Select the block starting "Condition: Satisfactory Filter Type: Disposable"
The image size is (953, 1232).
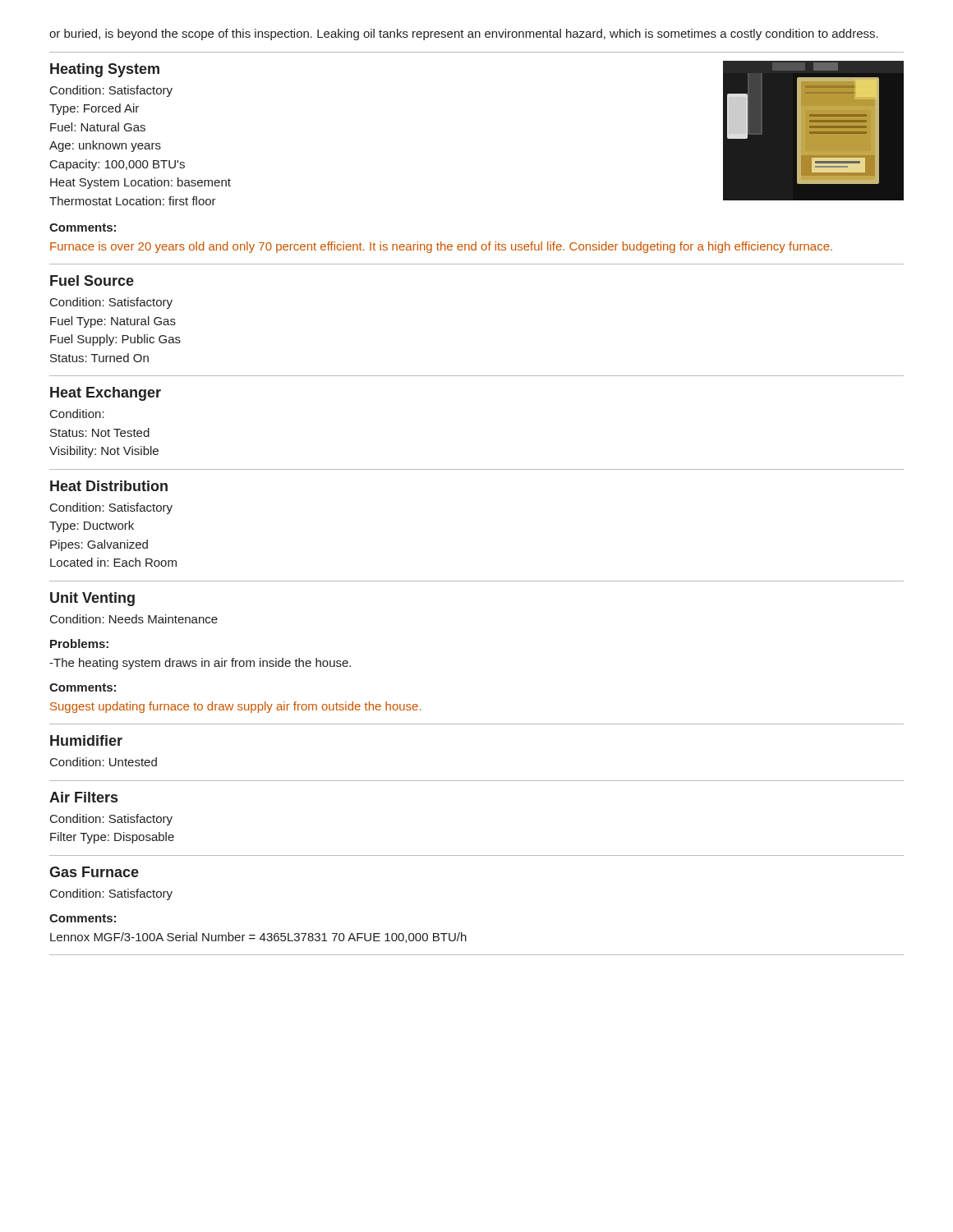pos(112,827)
